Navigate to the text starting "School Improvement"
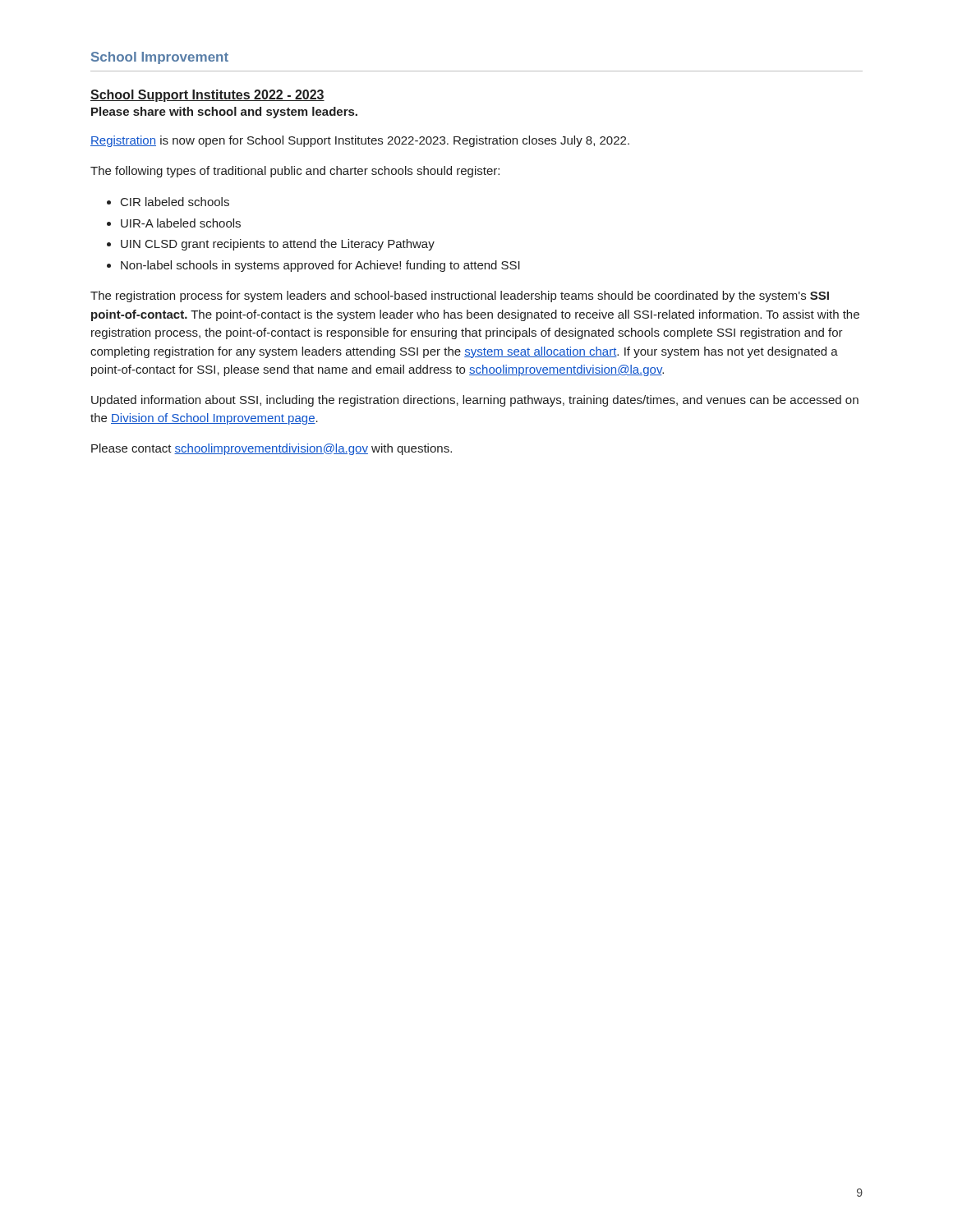The height and width of the screenshot is (1232, 953). pyautogui.click(x=159, y=57)
